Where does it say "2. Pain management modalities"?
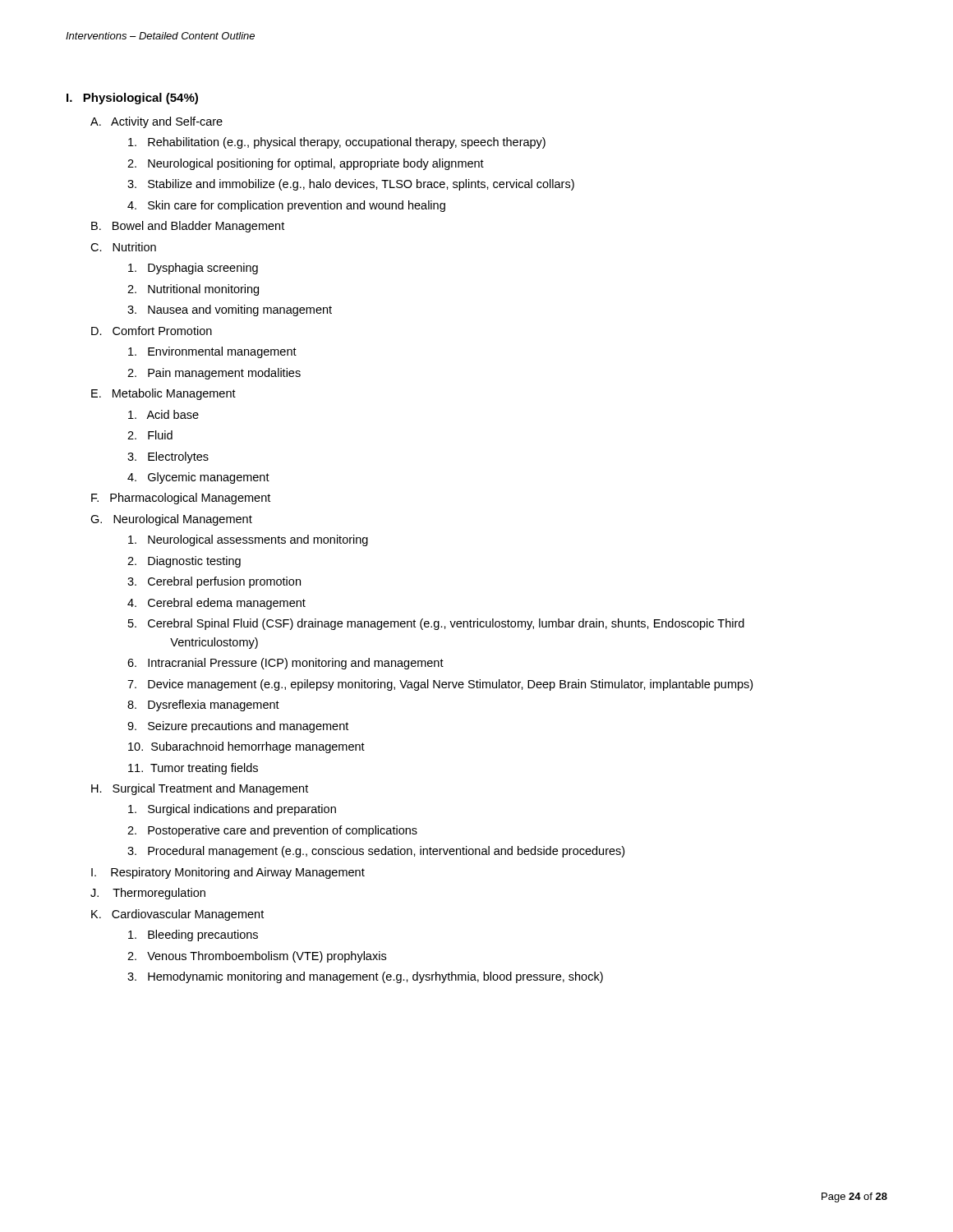 (214, 373)
